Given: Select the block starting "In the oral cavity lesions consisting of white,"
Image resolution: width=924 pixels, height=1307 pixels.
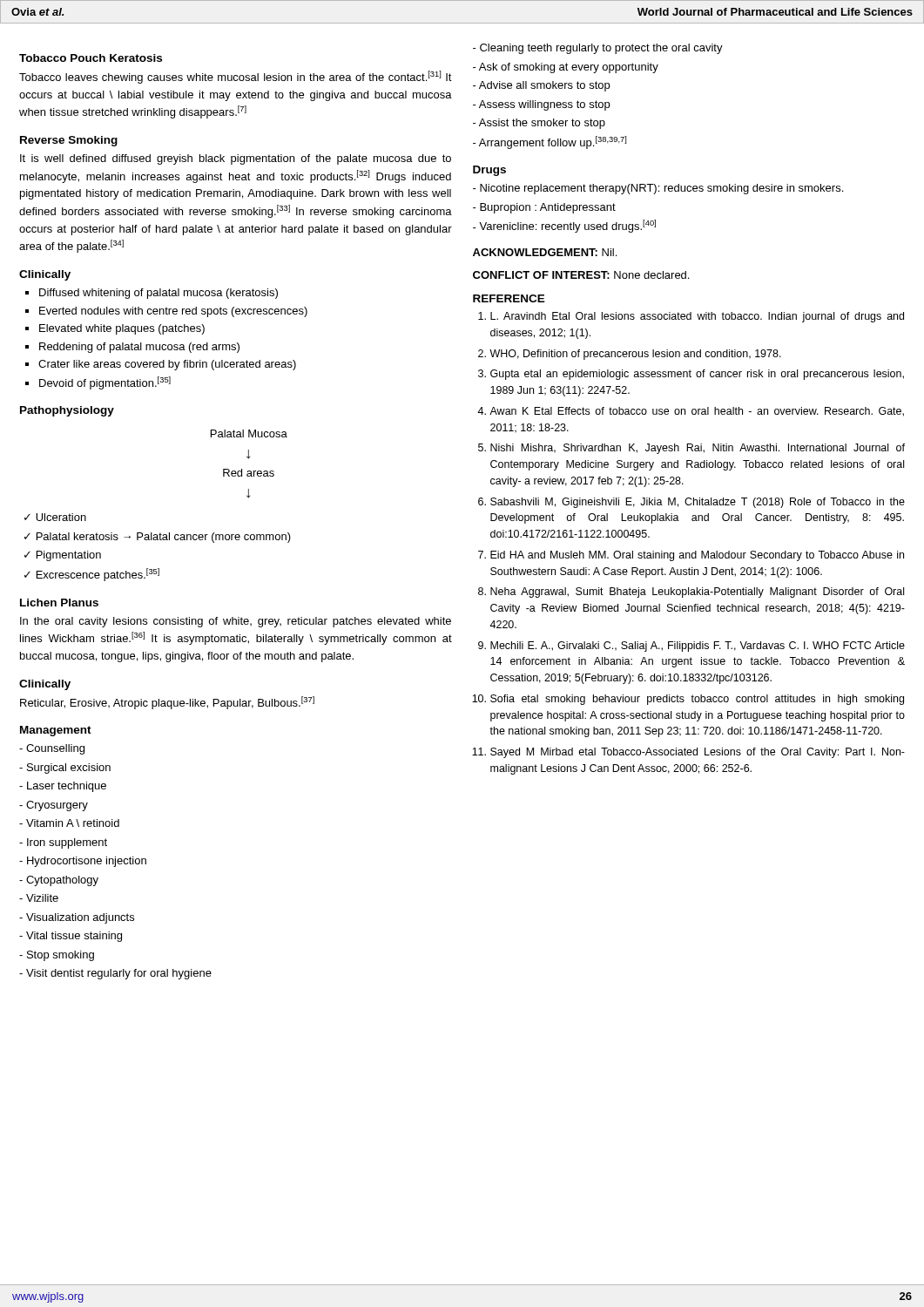Looking at the screenshot, I should tap(235, 638).
